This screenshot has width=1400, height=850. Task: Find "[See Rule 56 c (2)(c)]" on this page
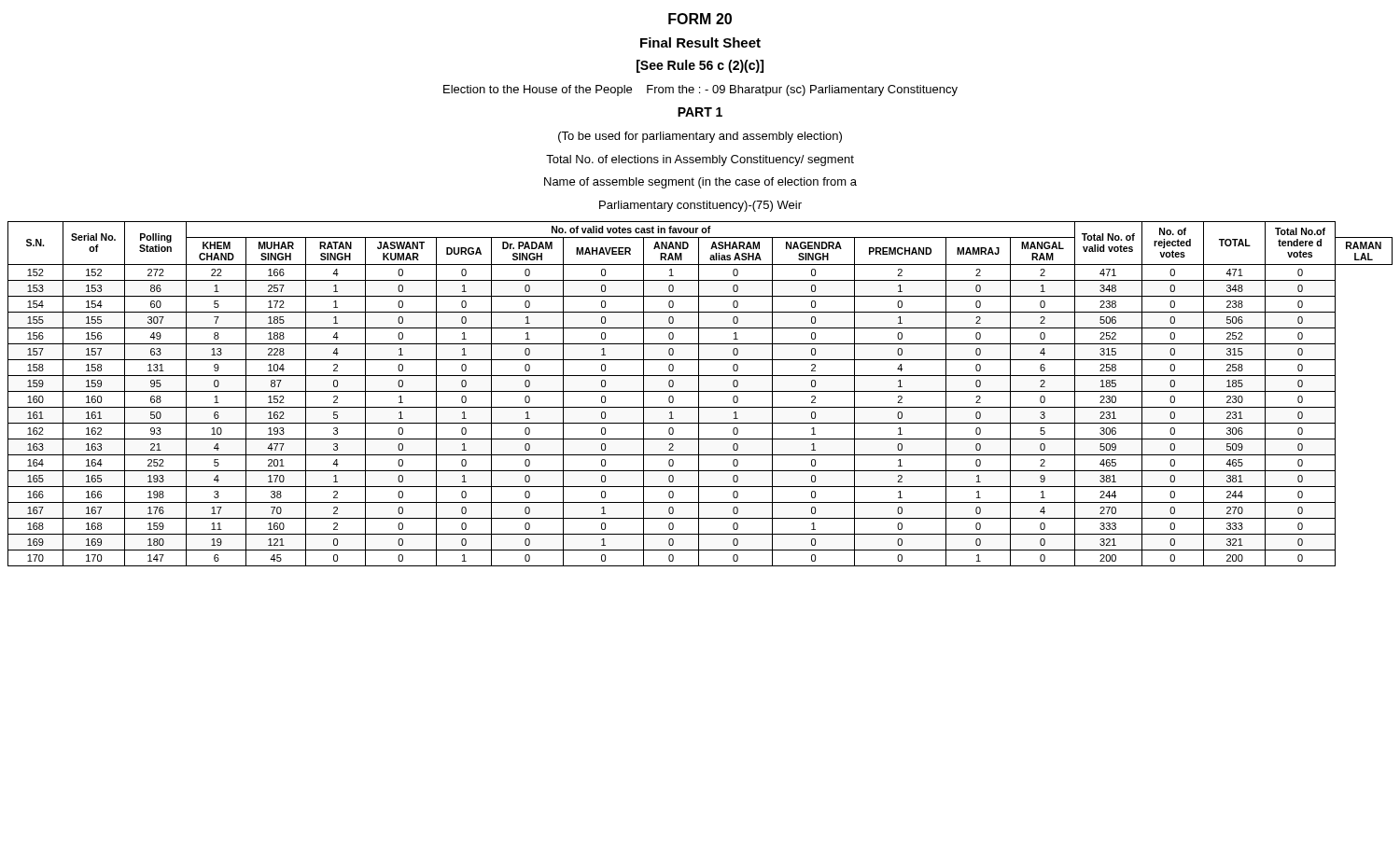click(x=700, y=66)
